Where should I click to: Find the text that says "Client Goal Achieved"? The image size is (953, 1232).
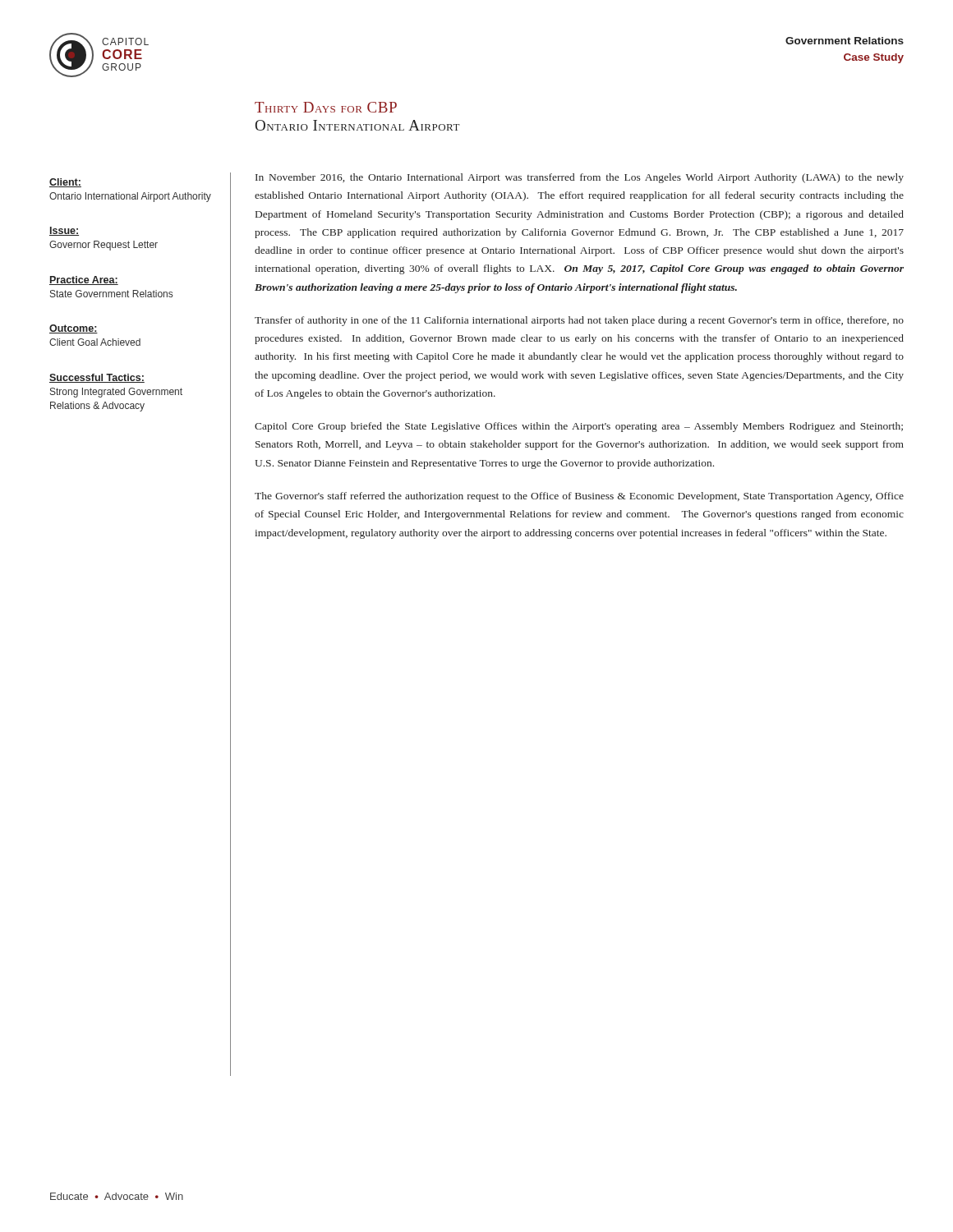tap(95, 343)
